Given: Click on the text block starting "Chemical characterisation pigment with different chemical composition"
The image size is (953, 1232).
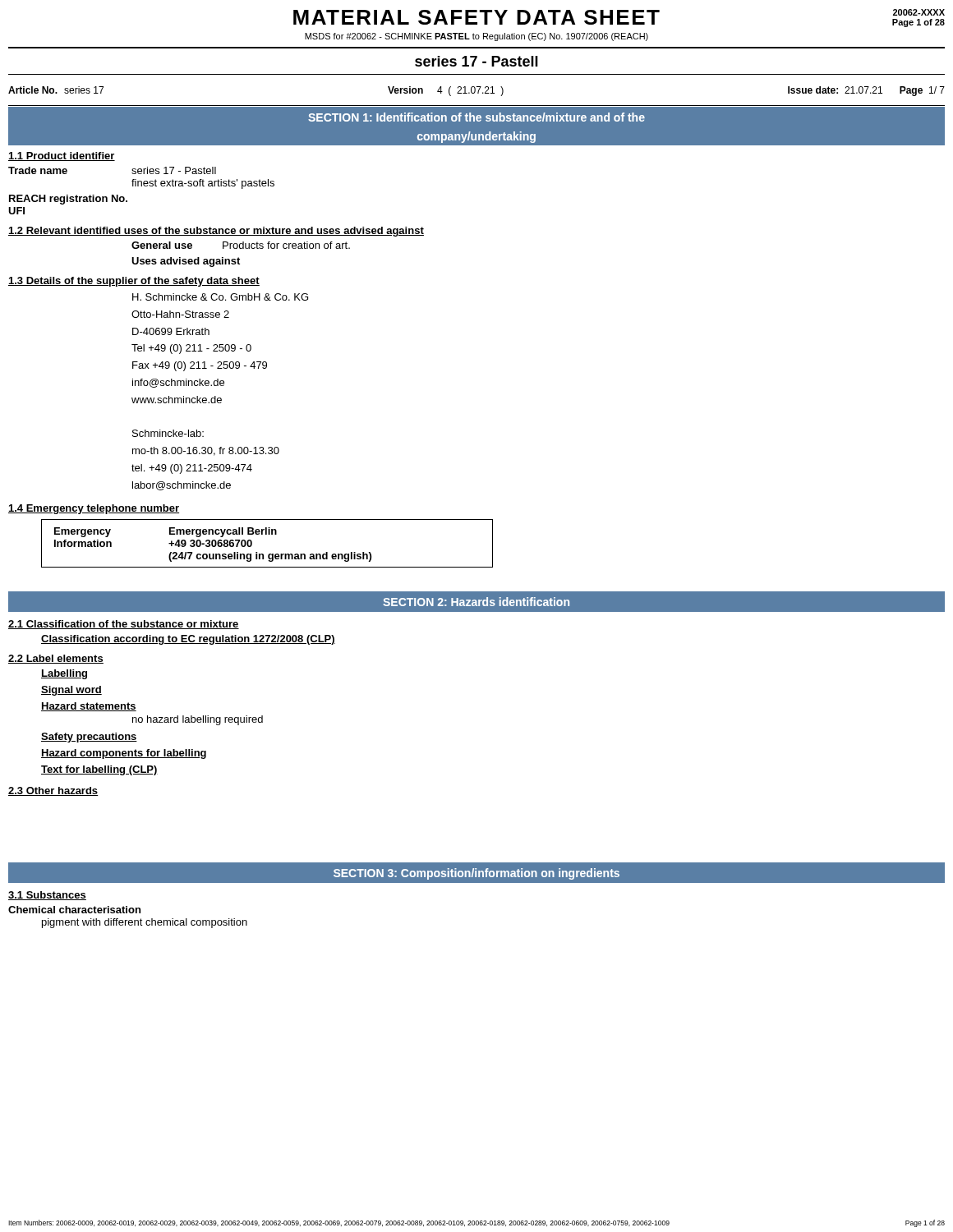Looking at the screenshot, I should (128, 916).
